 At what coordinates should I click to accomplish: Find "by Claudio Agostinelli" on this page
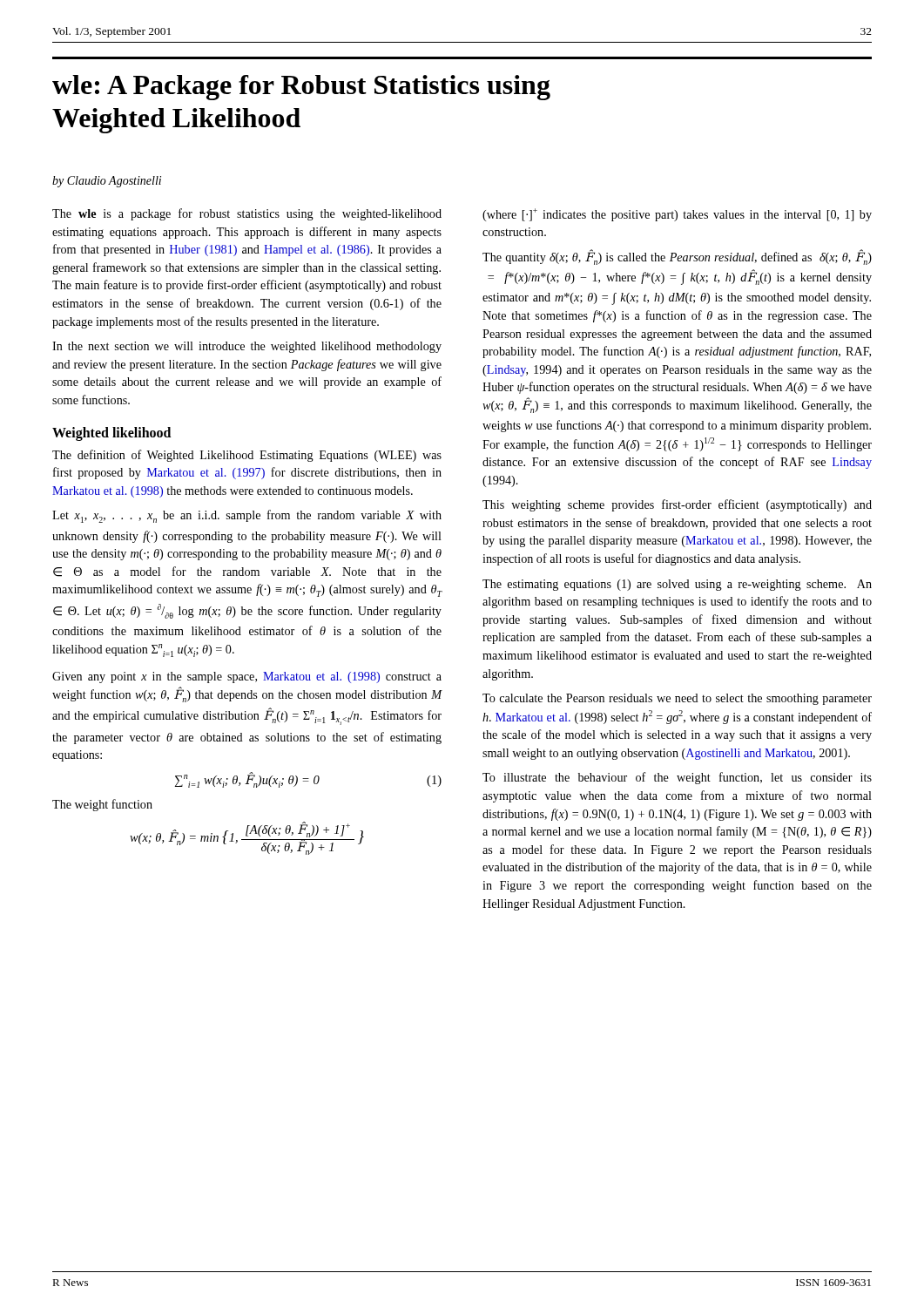click(x=107, y=181)
